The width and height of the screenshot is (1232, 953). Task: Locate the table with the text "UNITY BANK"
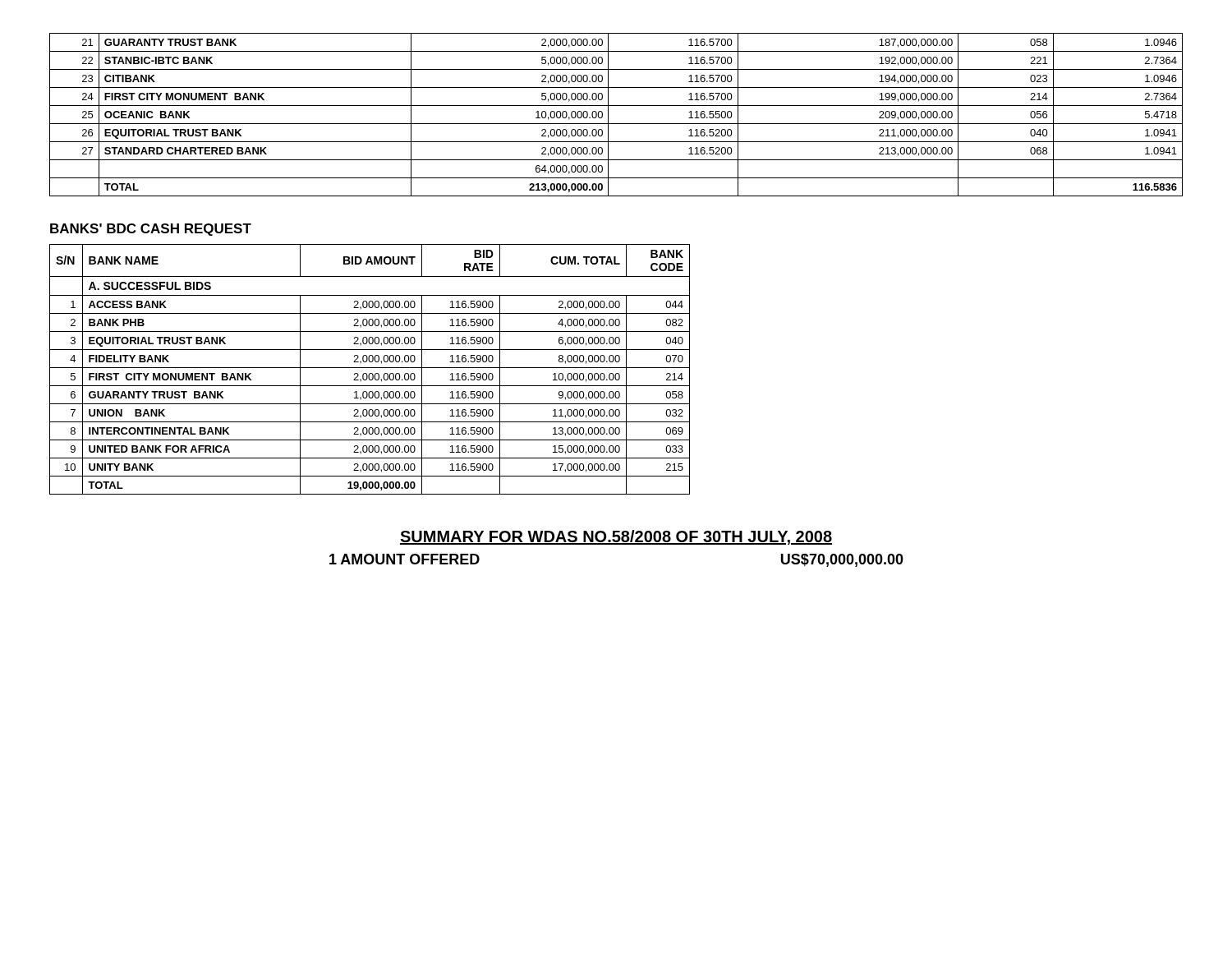[616, 369]
